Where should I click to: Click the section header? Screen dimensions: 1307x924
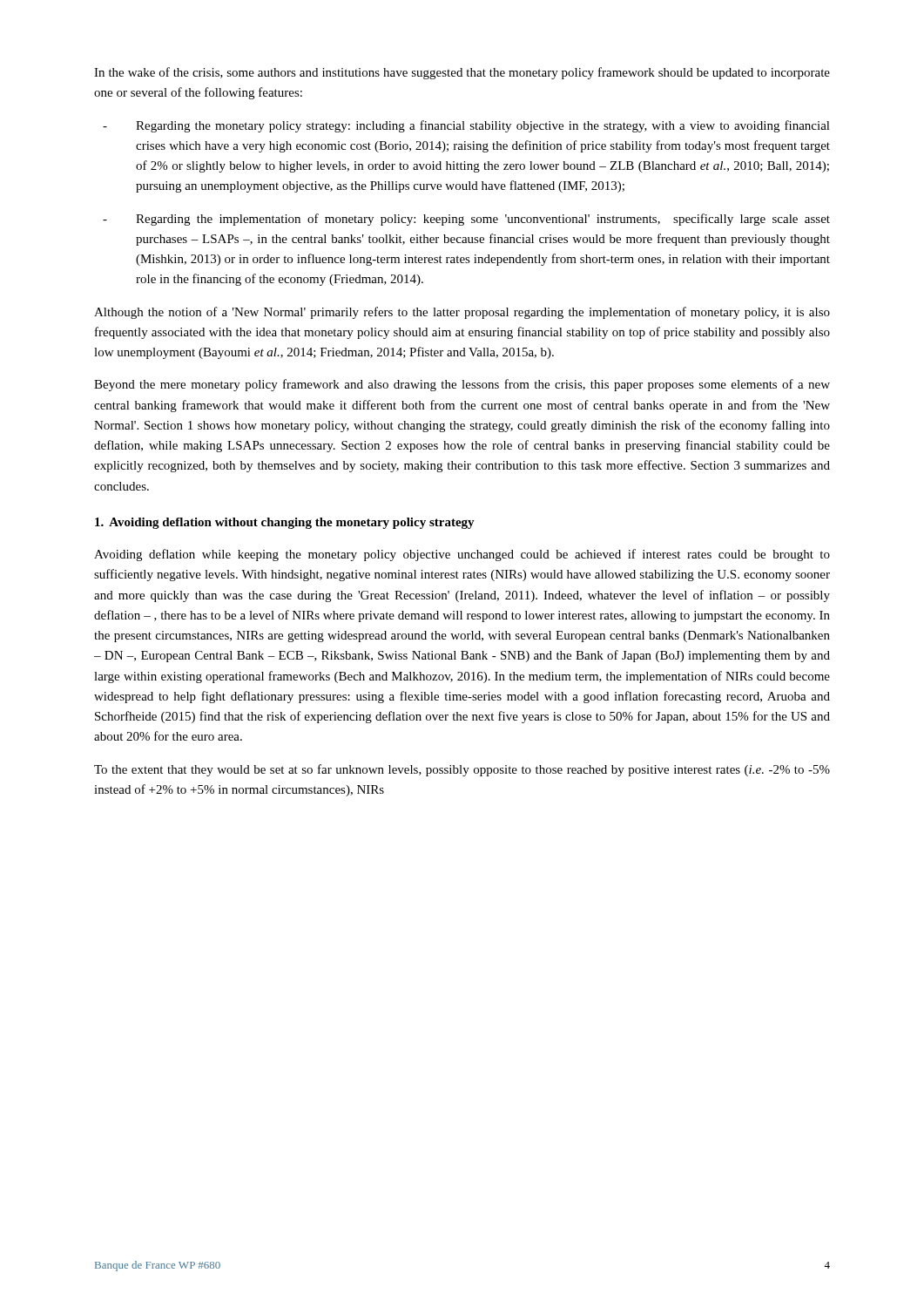coord(462,522)
